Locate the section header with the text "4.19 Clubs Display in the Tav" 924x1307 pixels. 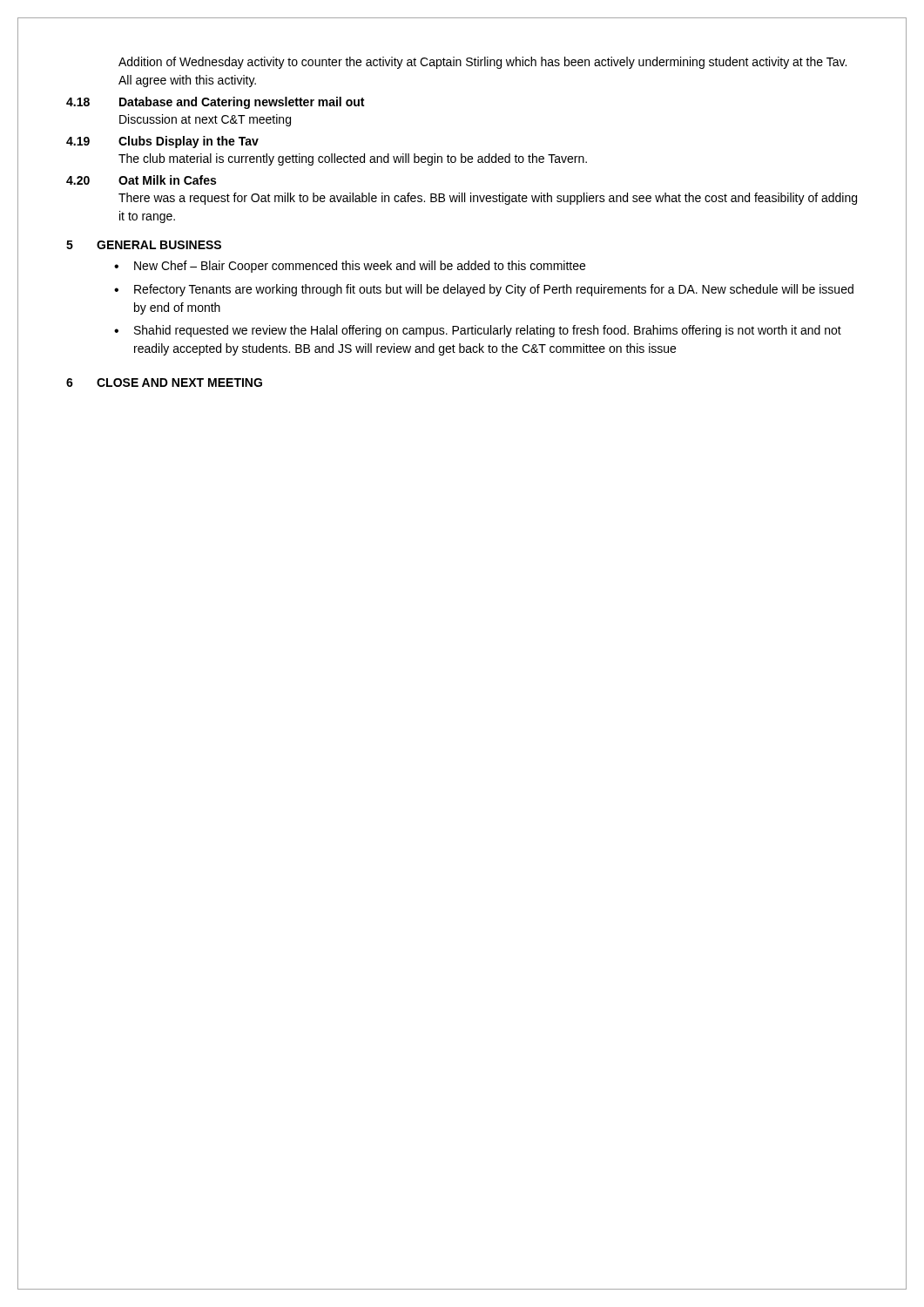point(162,141)
